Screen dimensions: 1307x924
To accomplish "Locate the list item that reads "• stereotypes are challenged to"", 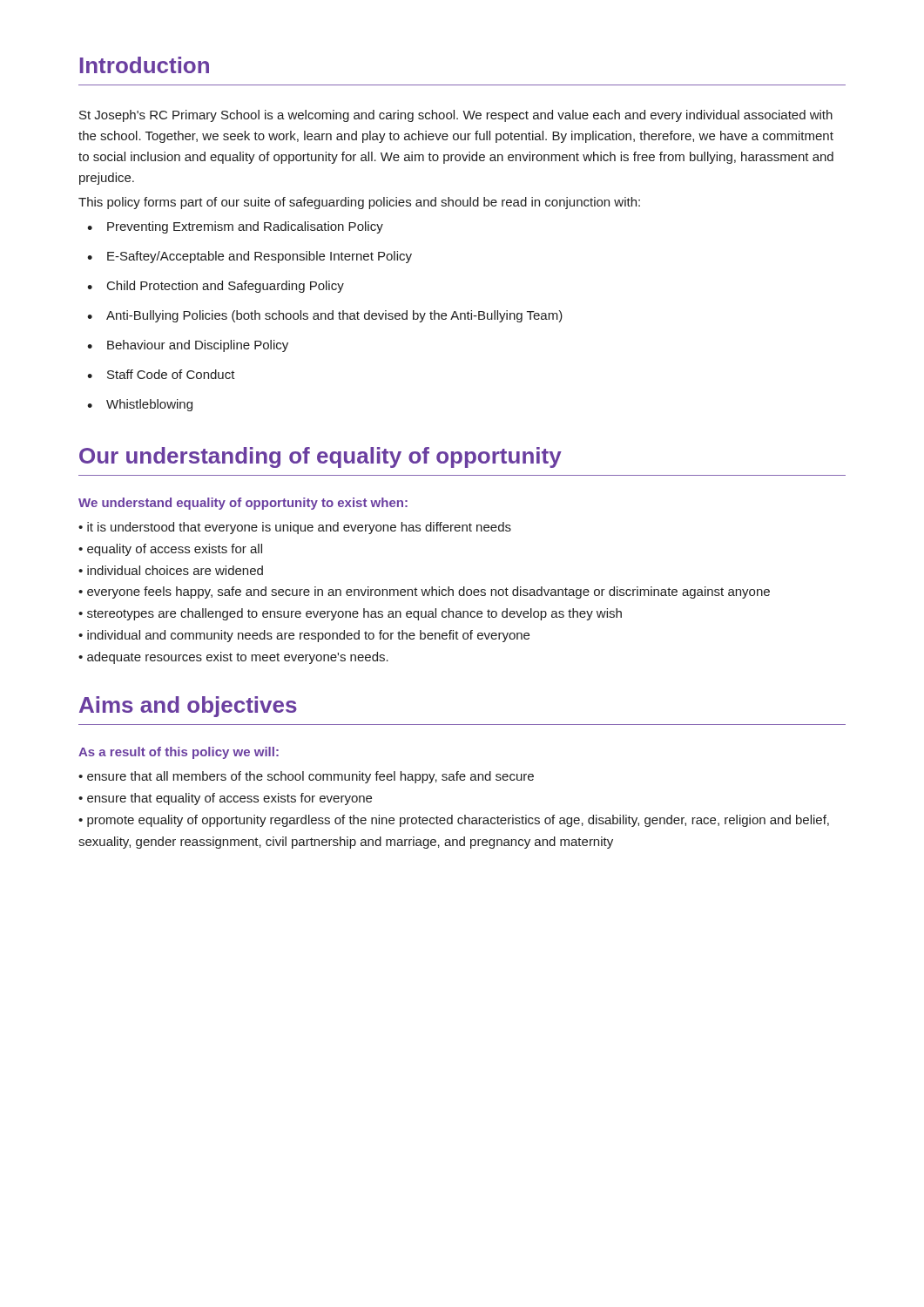I will [462, 614].
